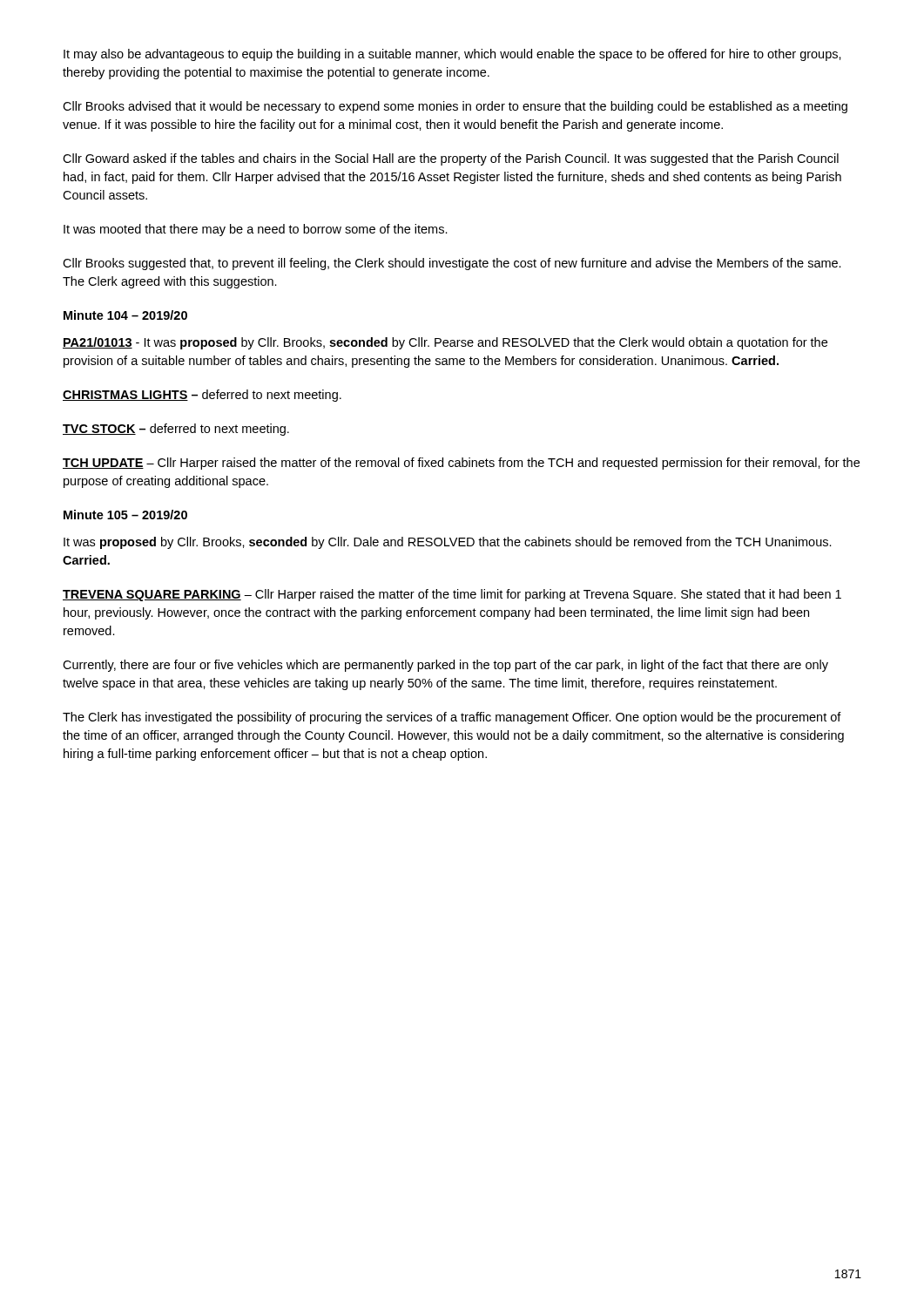Select the text block with the text "Cllr Brooks advised that it"
Viewport: 924px width, 1307px height.
click(455, 115)
